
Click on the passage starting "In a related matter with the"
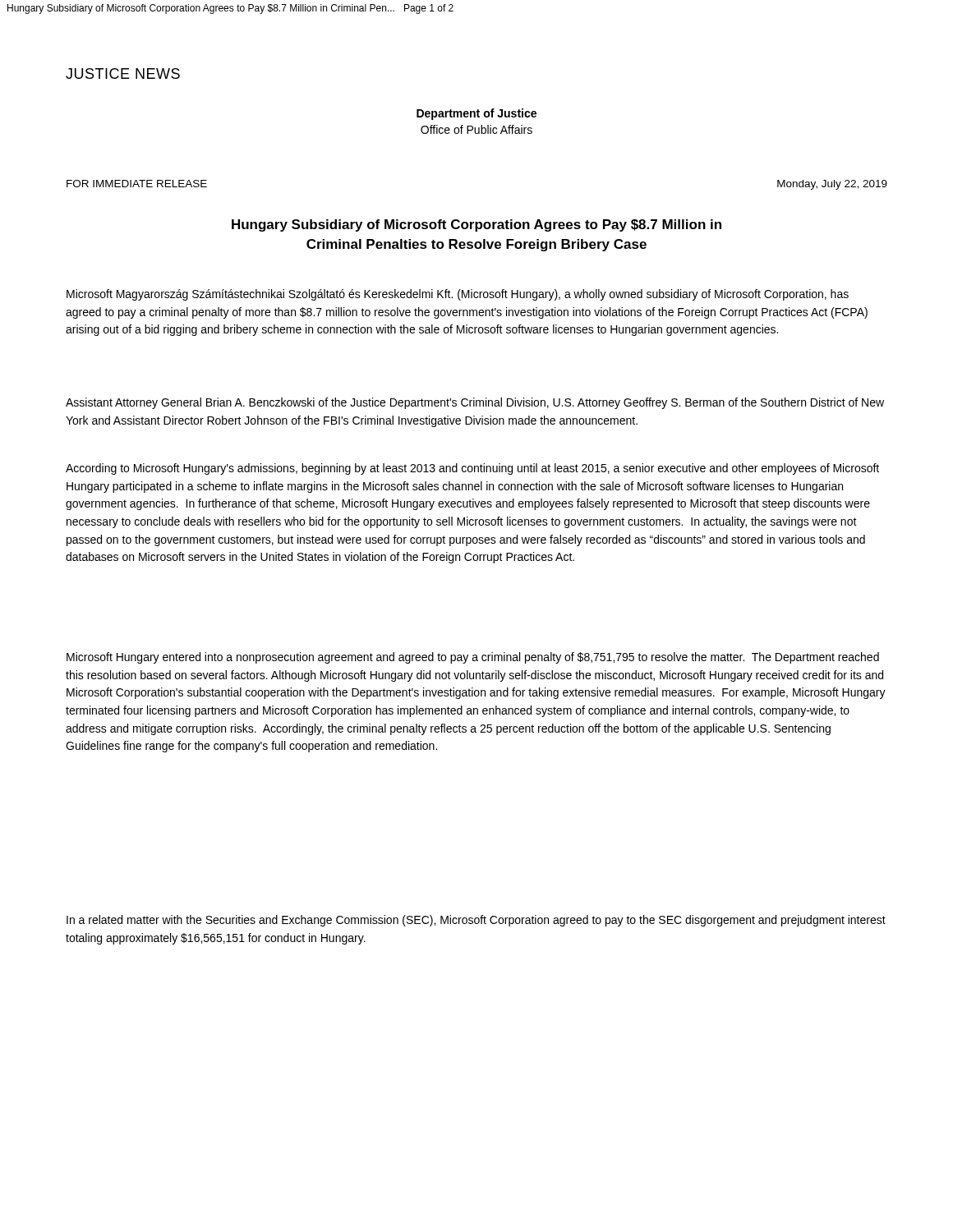coord(476,929)
